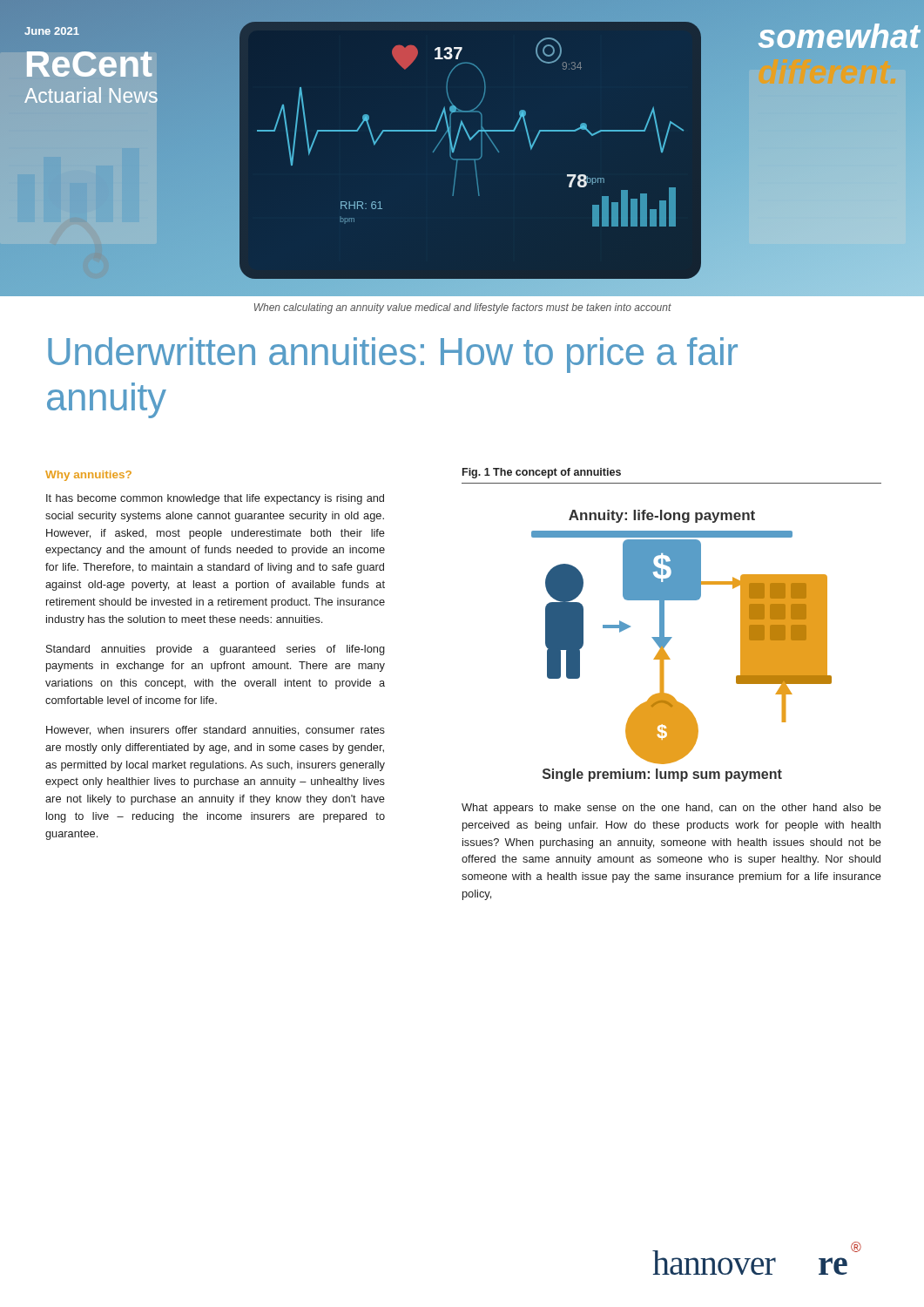
Task: Find the caption on this page that starts "When calculating an annuity value medical and lifestyle"
Action: [462, 308]
